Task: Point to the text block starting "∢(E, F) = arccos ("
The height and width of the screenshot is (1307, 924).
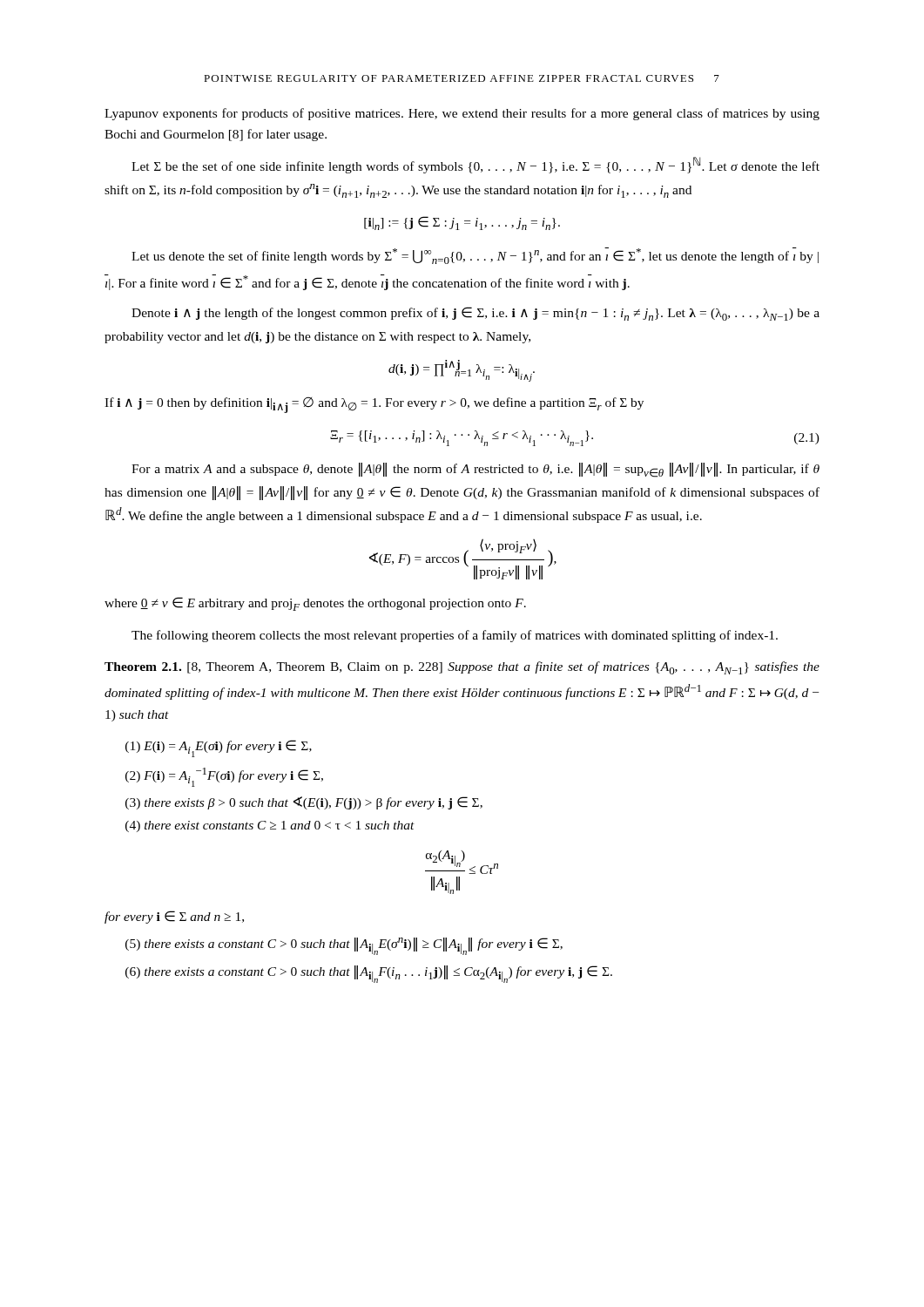Action: 462,560
